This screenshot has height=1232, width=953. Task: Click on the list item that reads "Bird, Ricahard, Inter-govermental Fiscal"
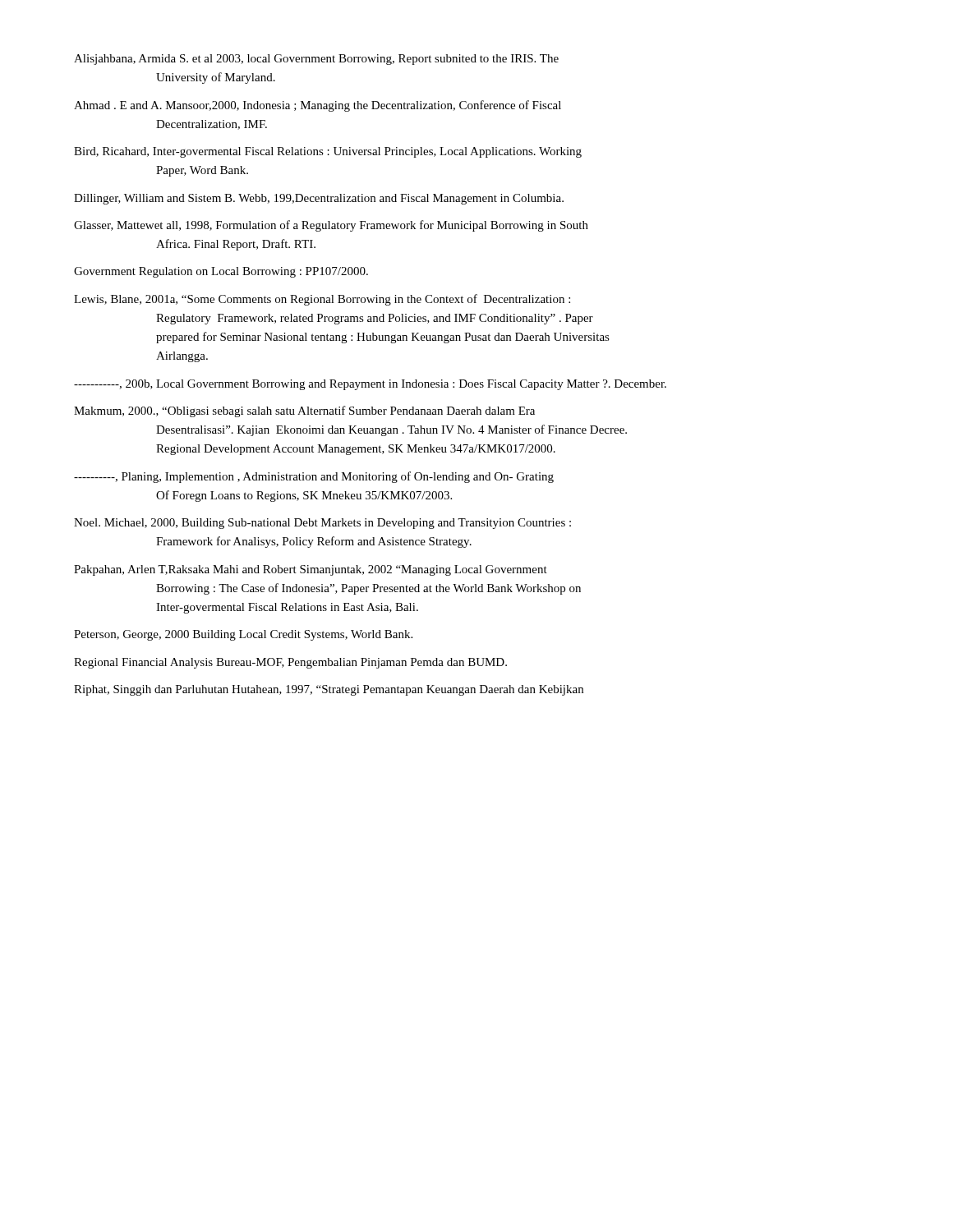(x=476, y=161)
